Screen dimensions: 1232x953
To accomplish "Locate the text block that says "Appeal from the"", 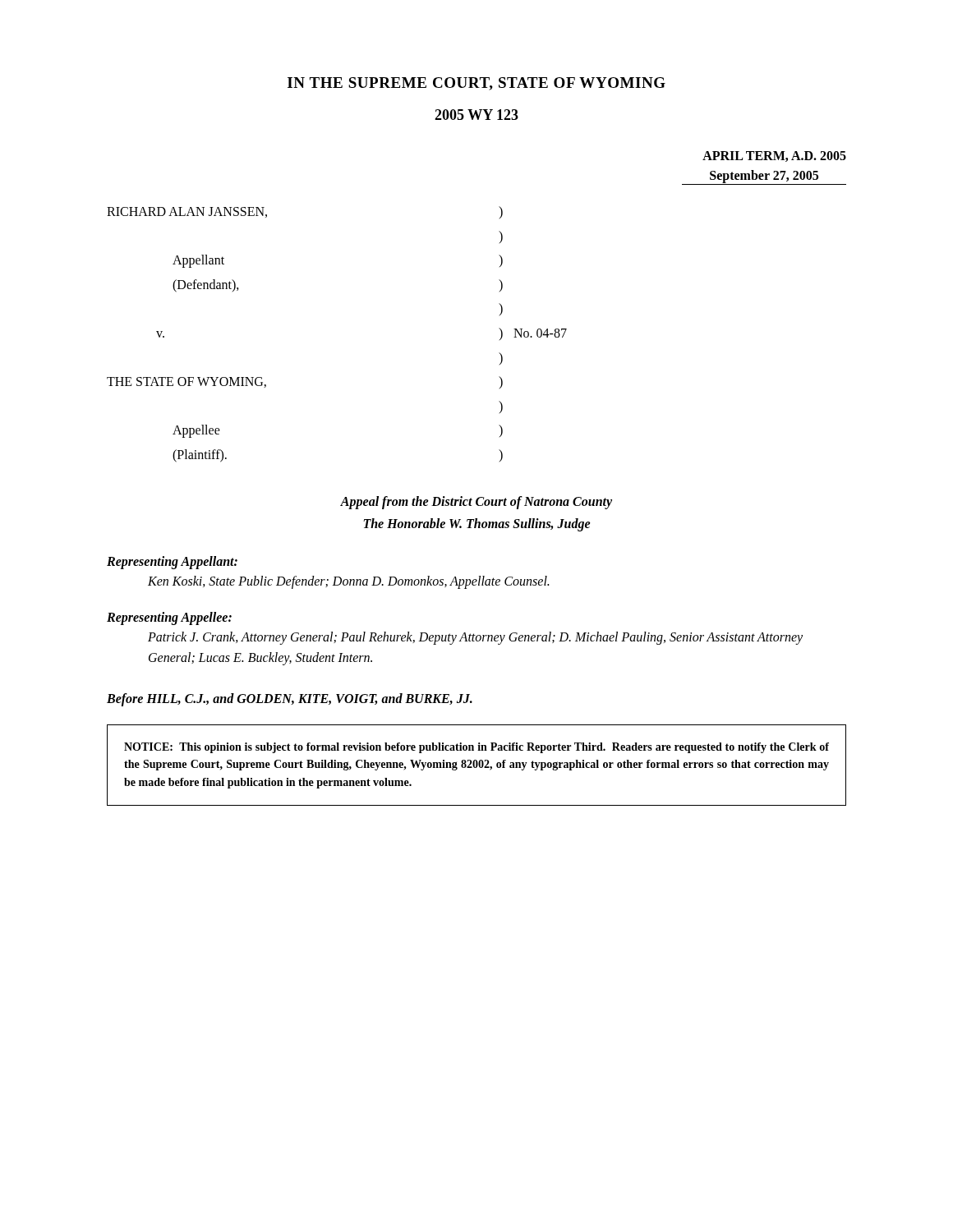I will [476, 512].
